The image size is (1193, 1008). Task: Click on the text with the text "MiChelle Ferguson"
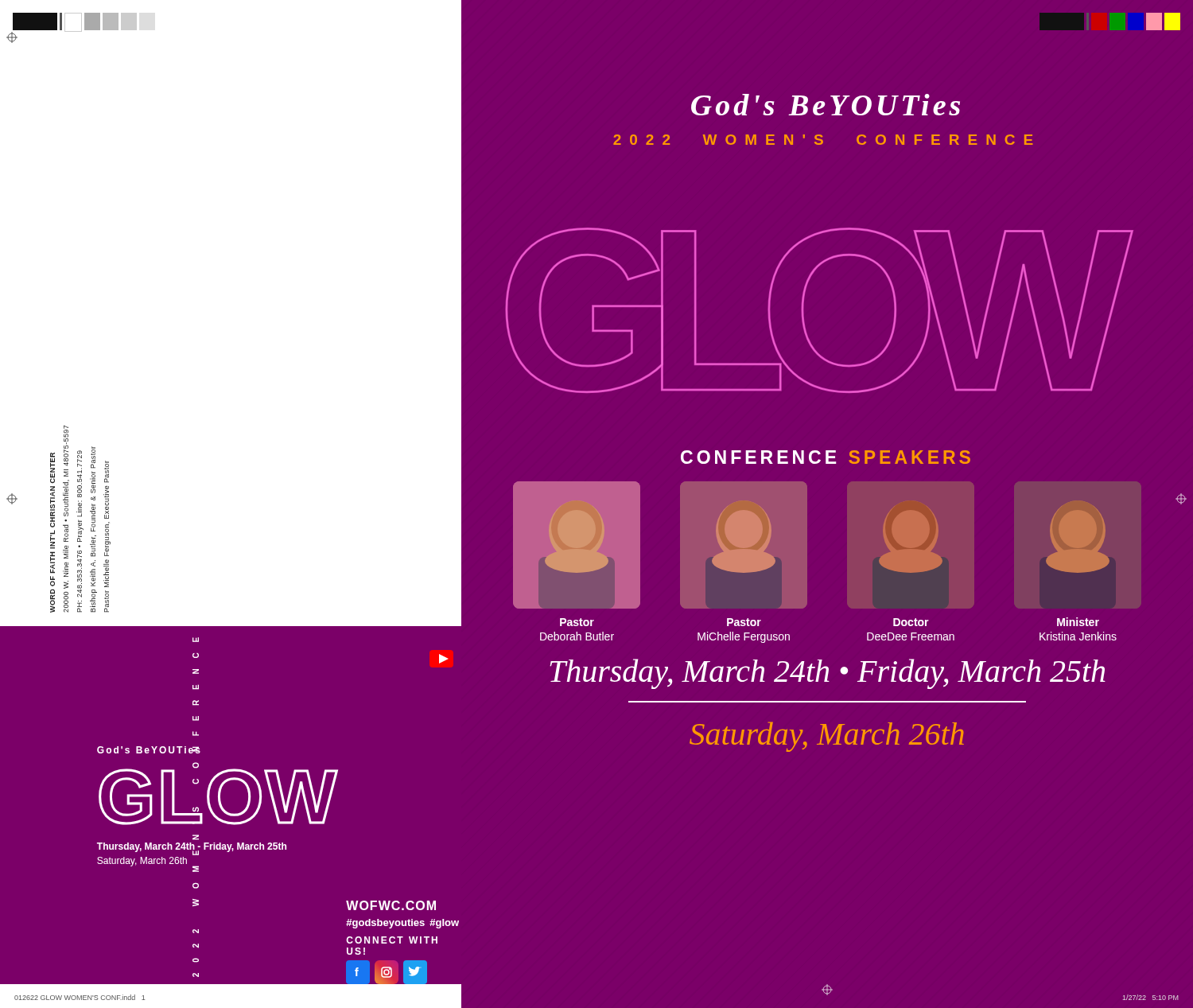point(744,637)
